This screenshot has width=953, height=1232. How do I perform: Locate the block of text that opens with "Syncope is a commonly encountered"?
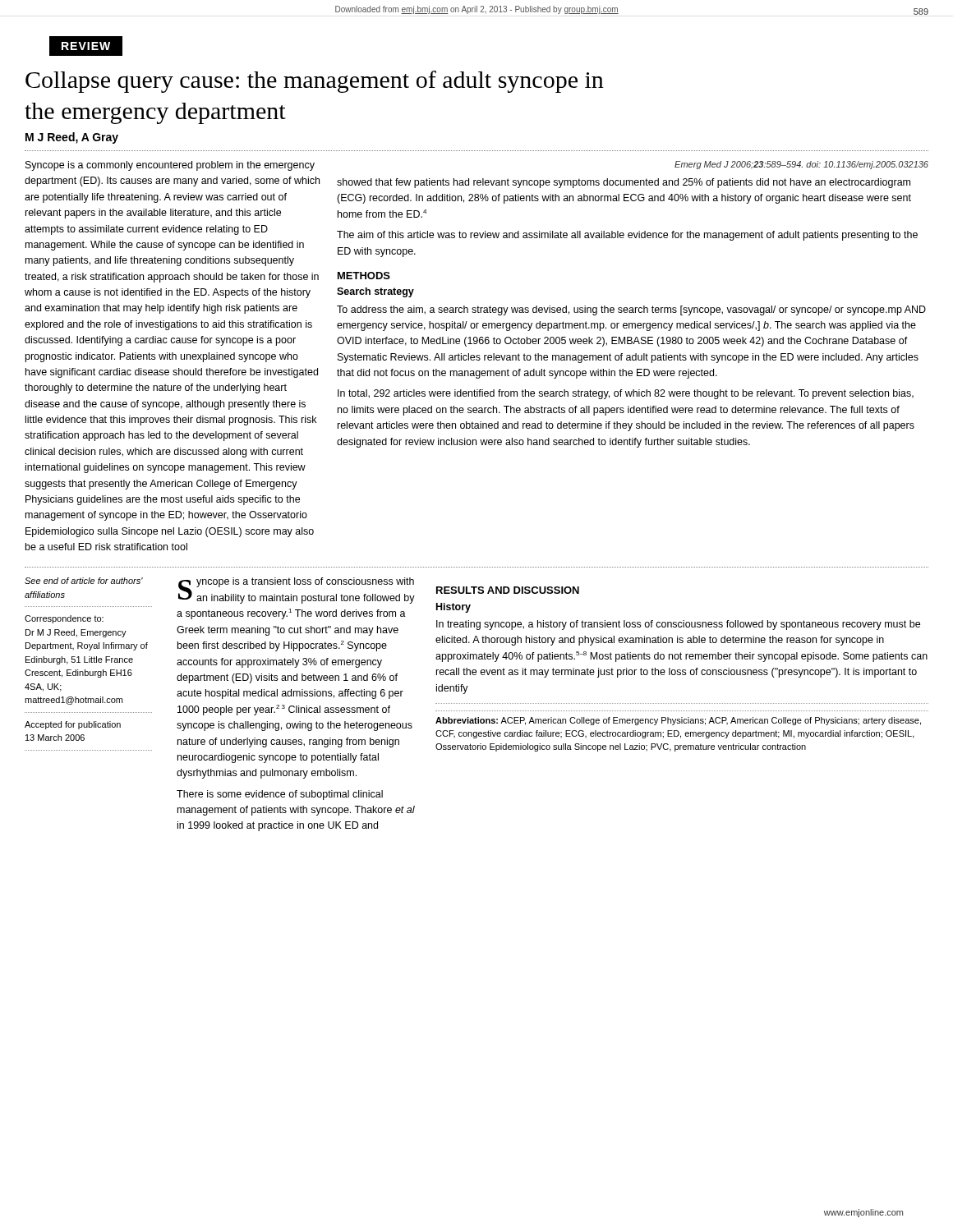(173, 357)
